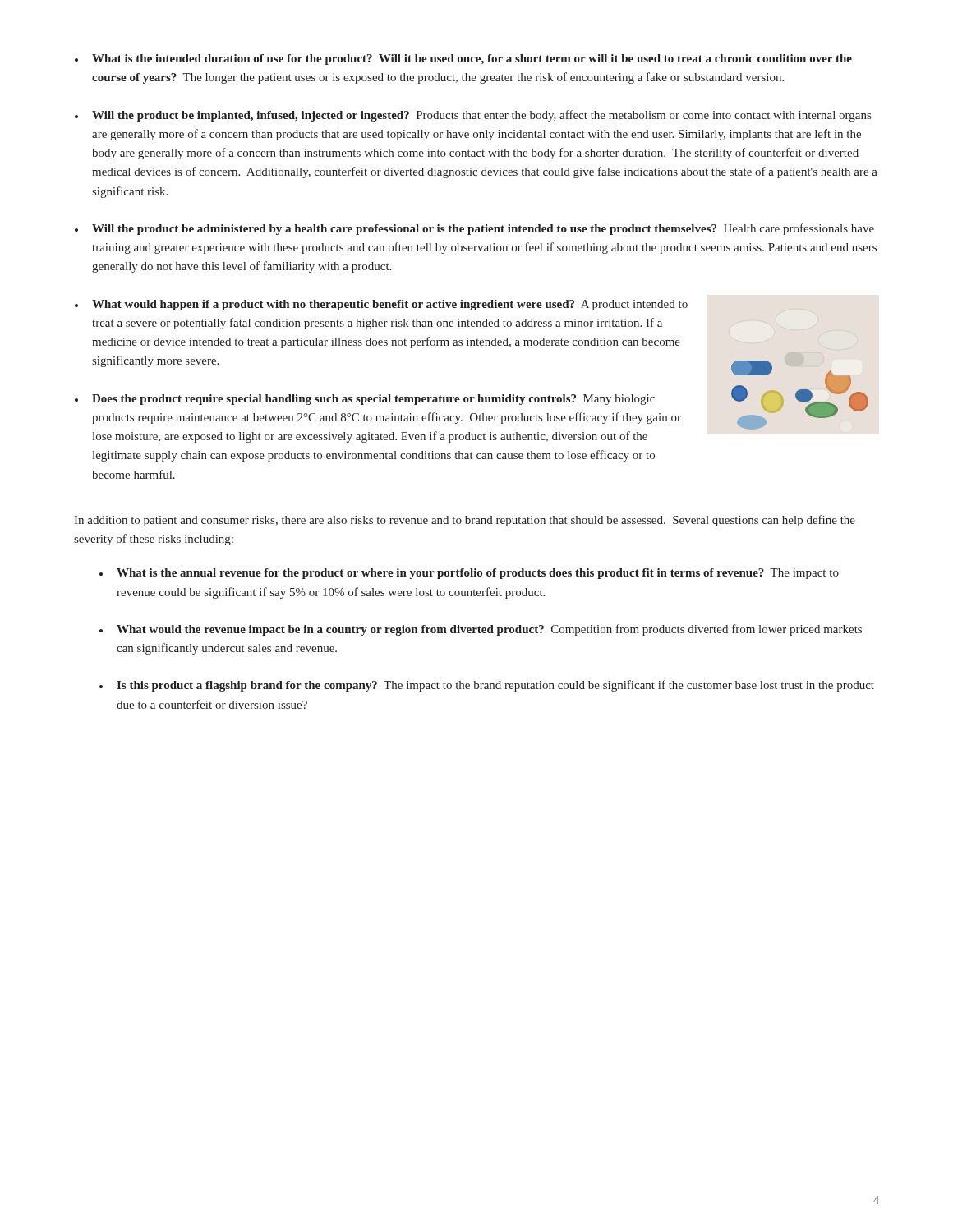953x1232 pixels.
Task: Locate the list item that says "• Is this"
Action: pos(489,695)
